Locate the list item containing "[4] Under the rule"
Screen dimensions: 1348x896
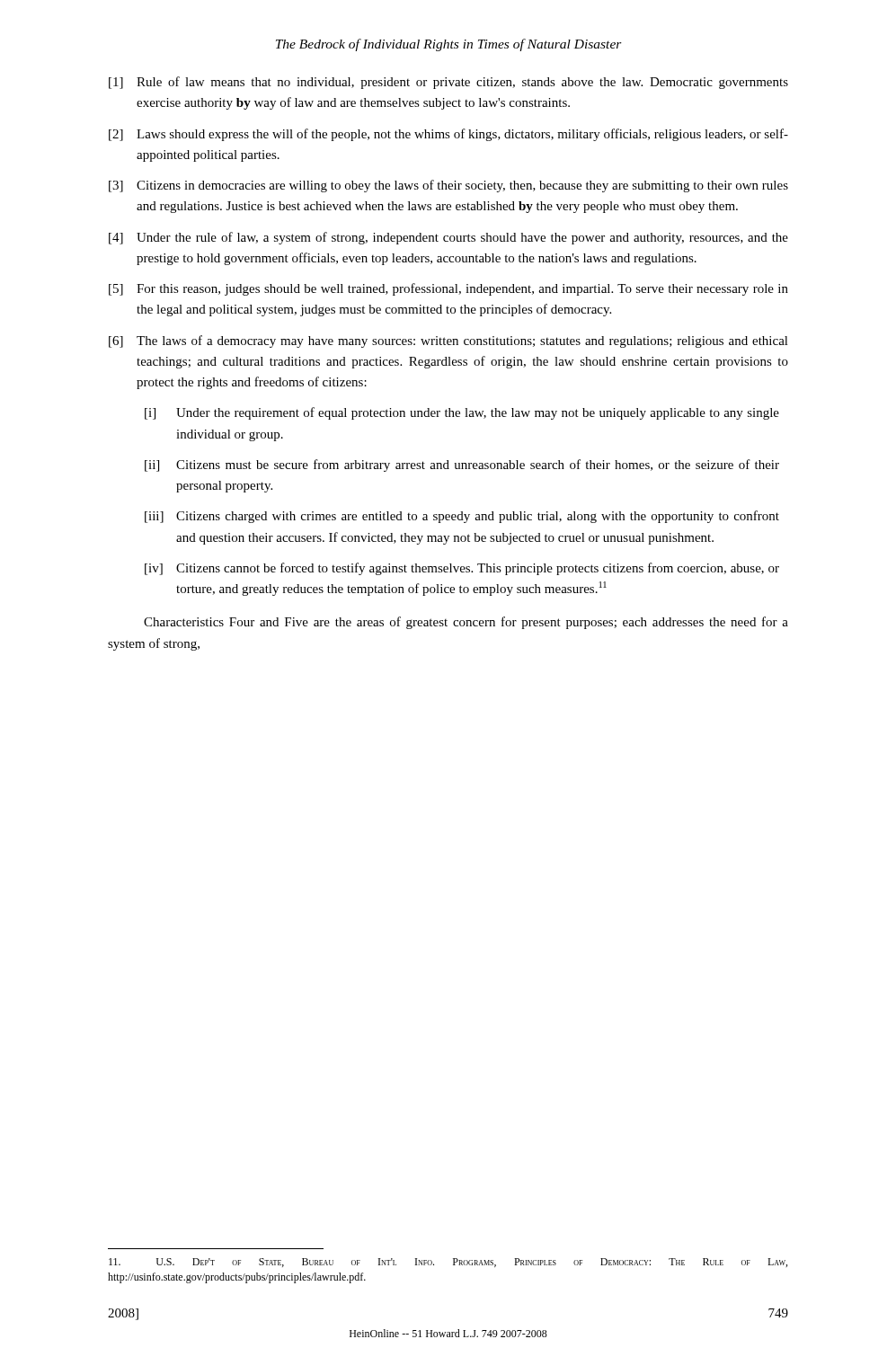[x=448, y=248]
